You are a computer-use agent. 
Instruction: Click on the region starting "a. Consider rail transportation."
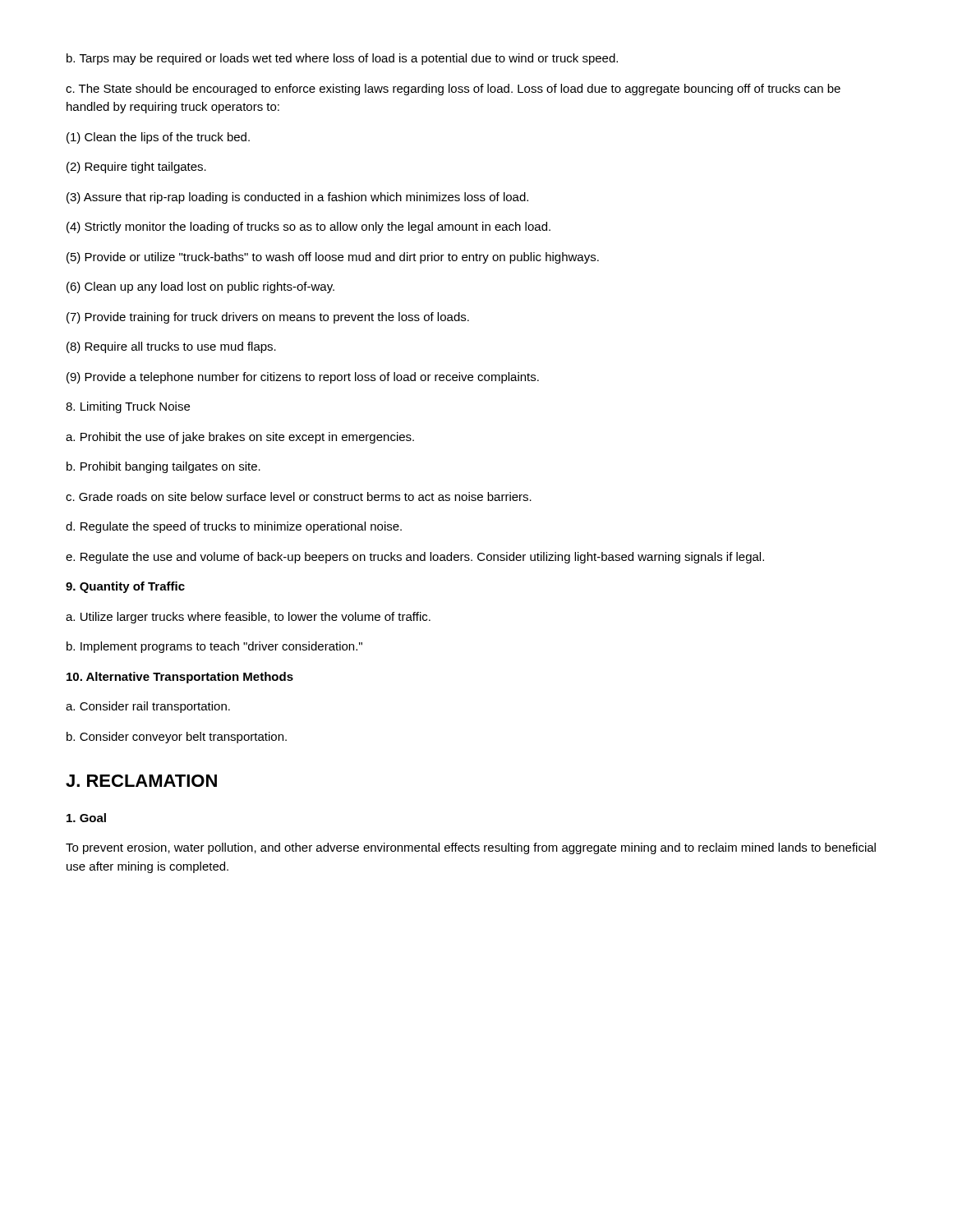148,706
